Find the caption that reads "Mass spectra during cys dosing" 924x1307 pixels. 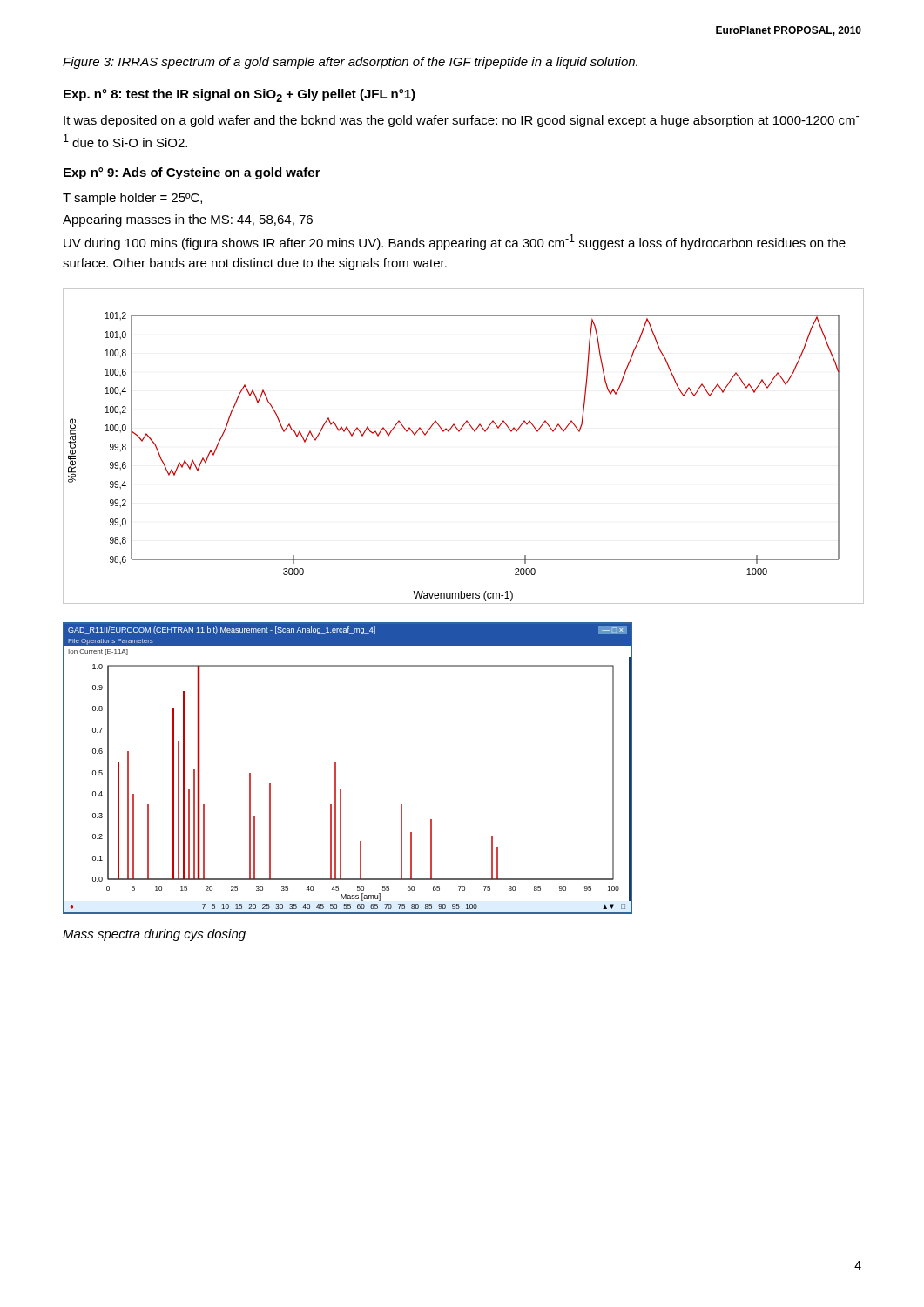point(154,934)
